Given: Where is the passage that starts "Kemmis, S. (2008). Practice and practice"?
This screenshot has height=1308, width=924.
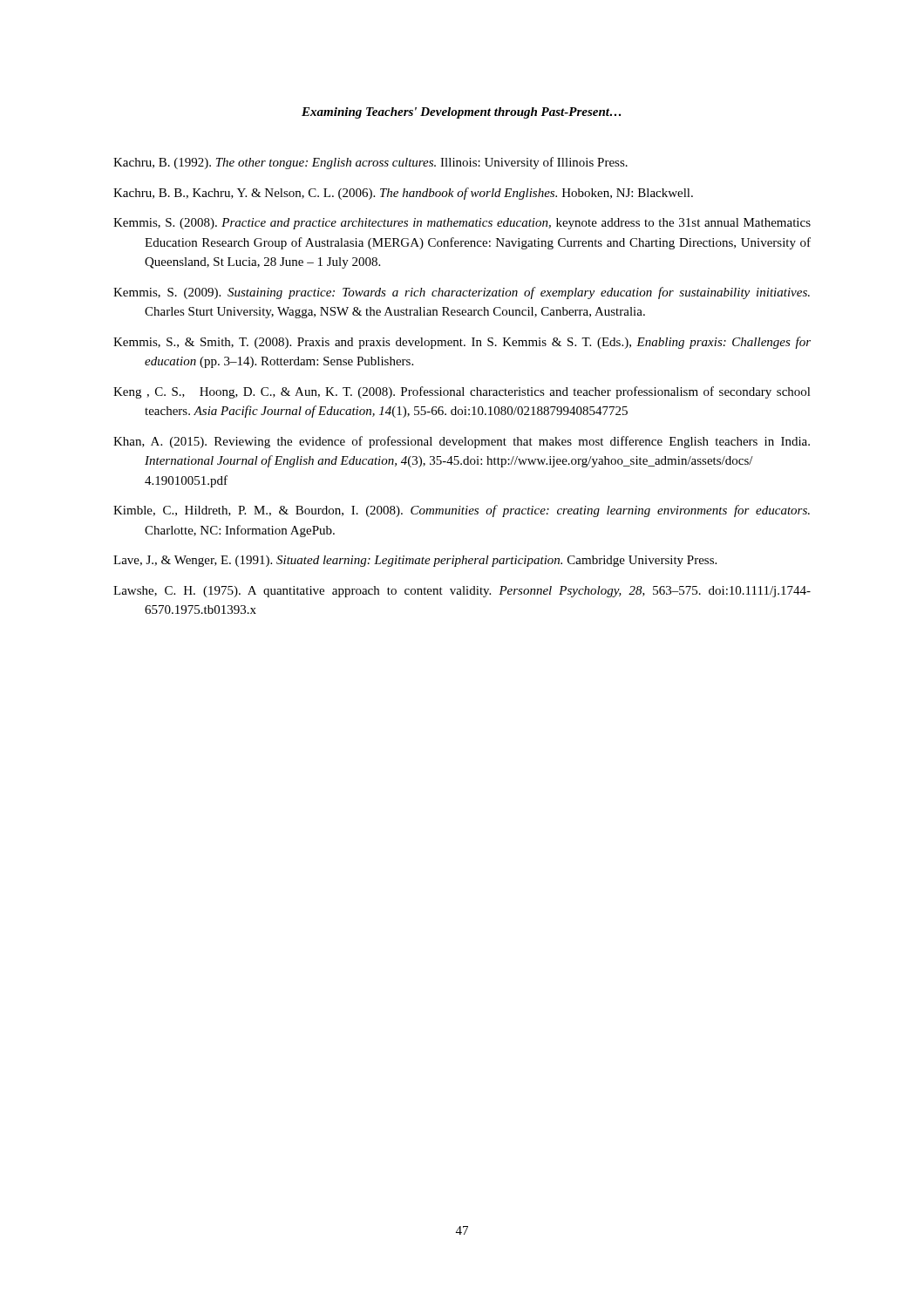Looking at the screenshot, I should [x=462, y=242].
